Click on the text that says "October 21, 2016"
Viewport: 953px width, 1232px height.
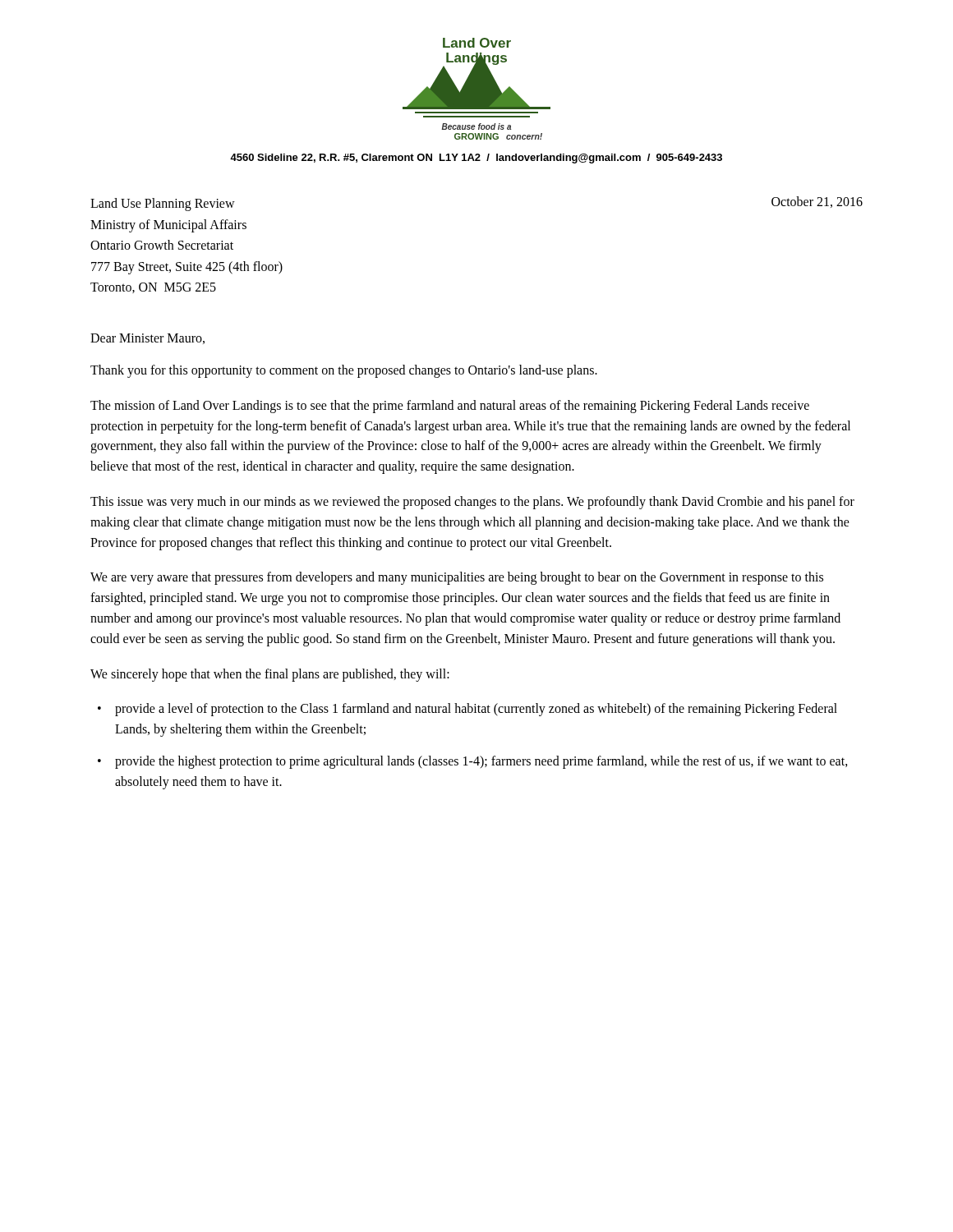pos(817,202)
